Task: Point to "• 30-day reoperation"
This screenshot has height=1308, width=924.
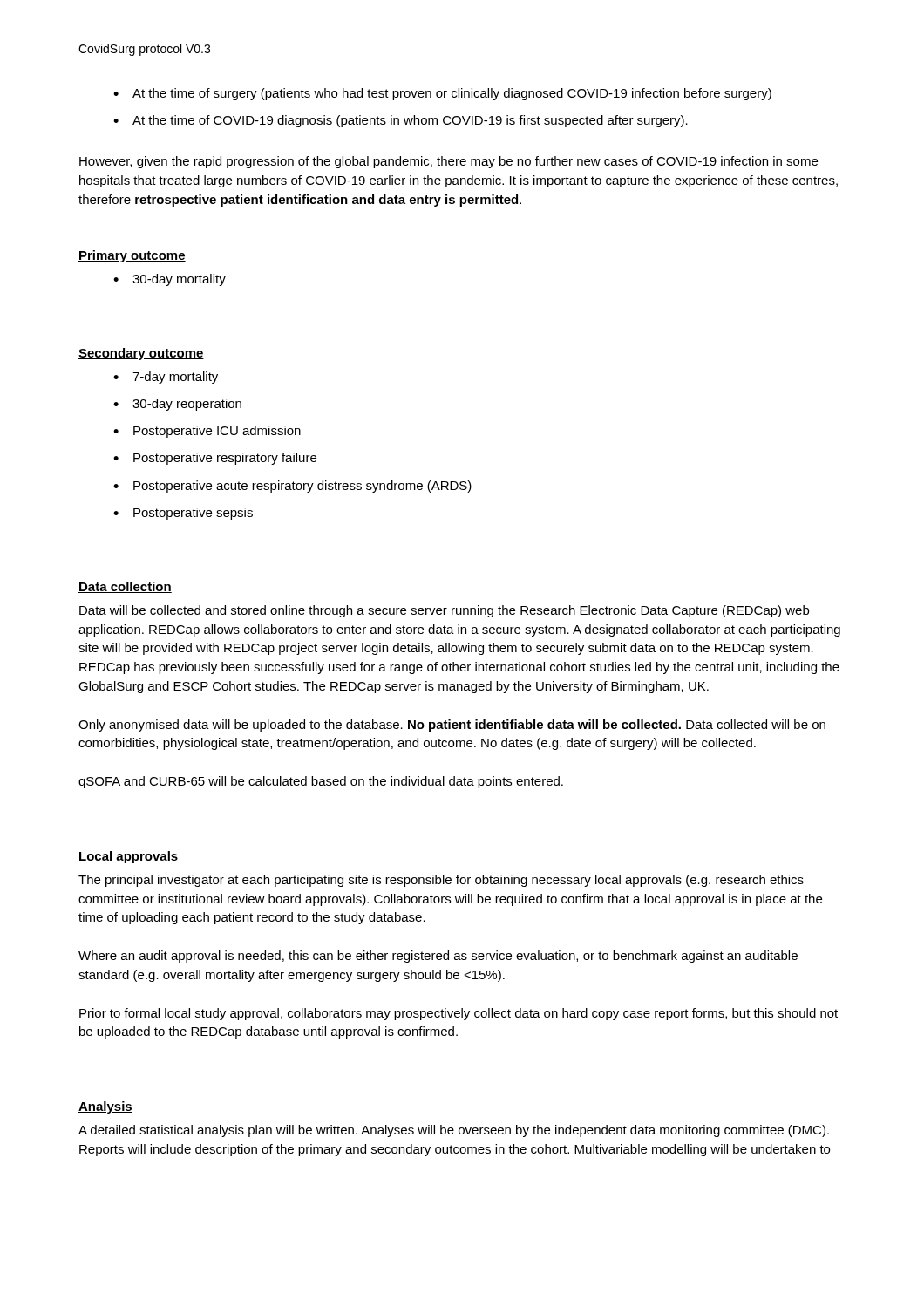Action: (x=177, y=405)
